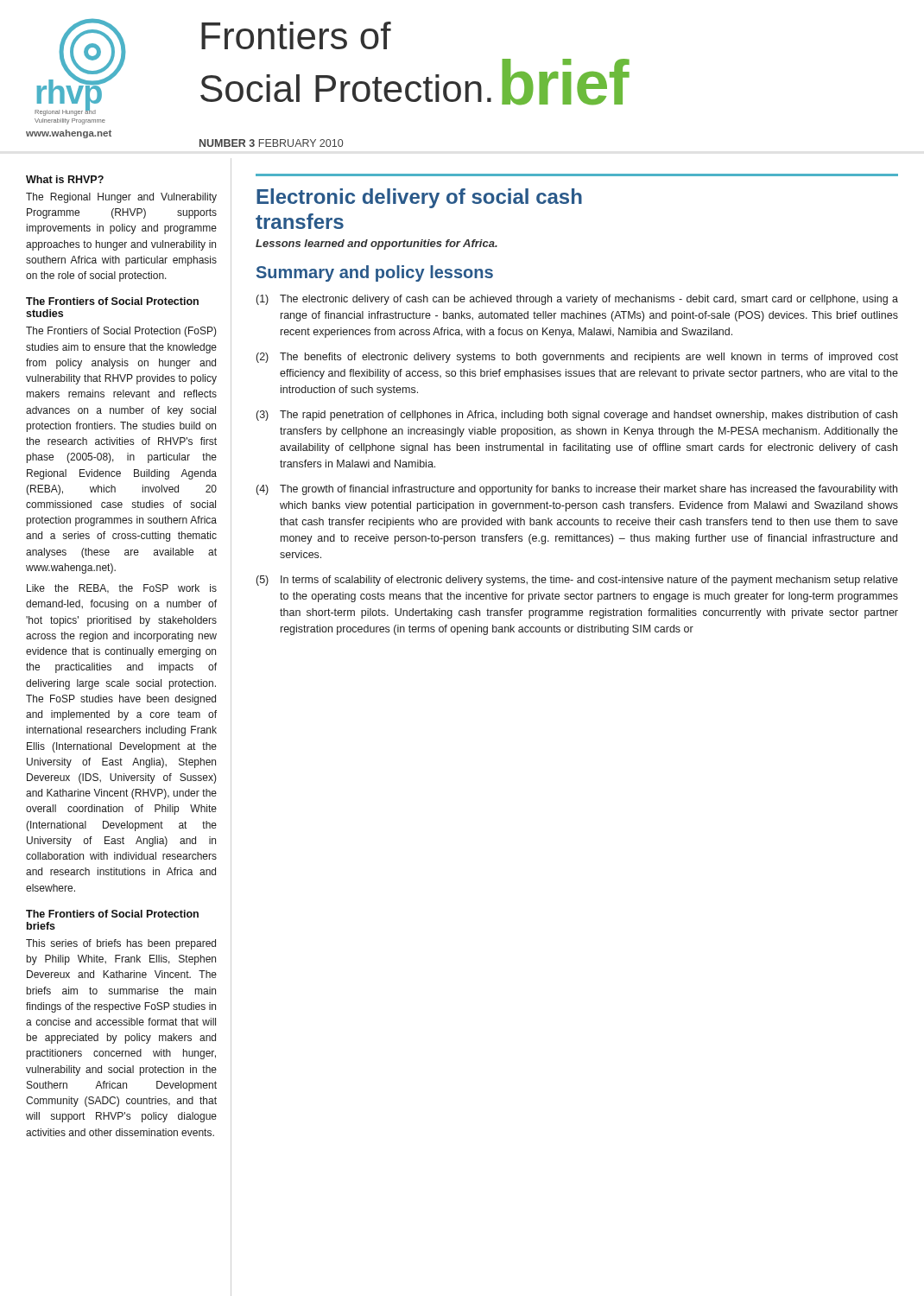
Task: Locate the list item with the text "(4) The growth of financial"
Action: pyautogui.click(x=577, y=522)
